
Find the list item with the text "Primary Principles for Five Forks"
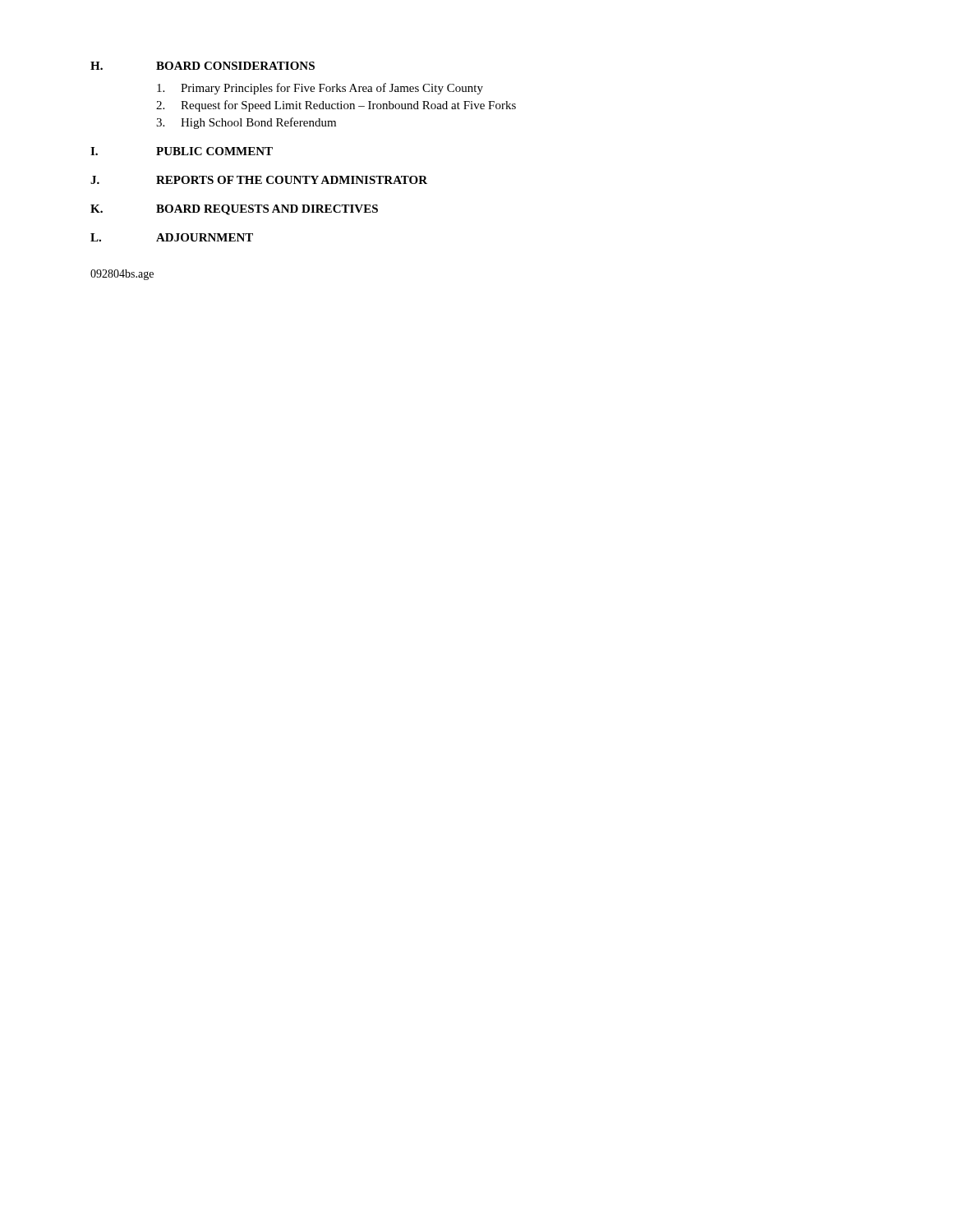tap(320, 88)
